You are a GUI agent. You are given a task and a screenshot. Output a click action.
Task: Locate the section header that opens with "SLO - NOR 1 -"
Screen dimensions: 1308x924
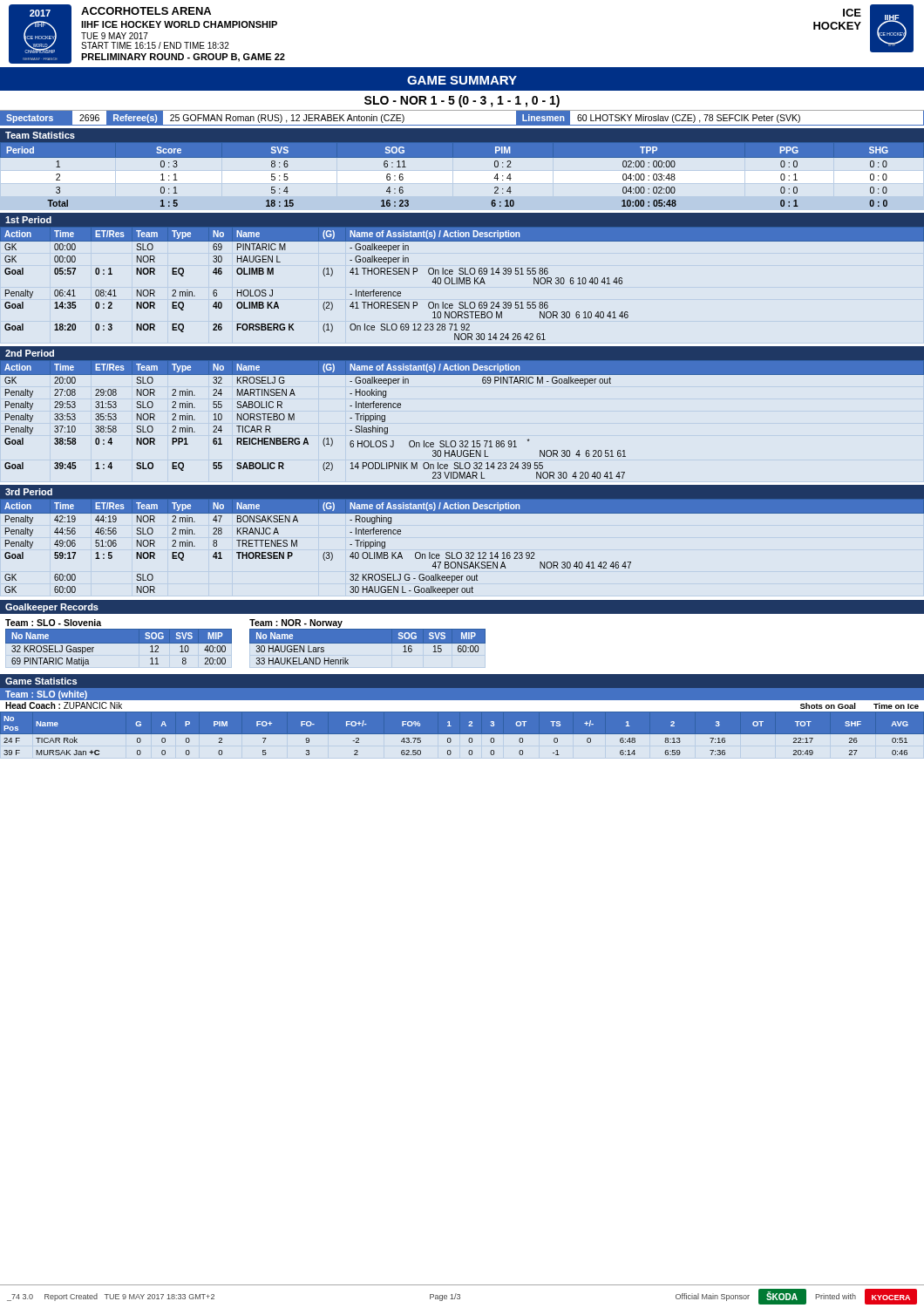click(462, 100)
